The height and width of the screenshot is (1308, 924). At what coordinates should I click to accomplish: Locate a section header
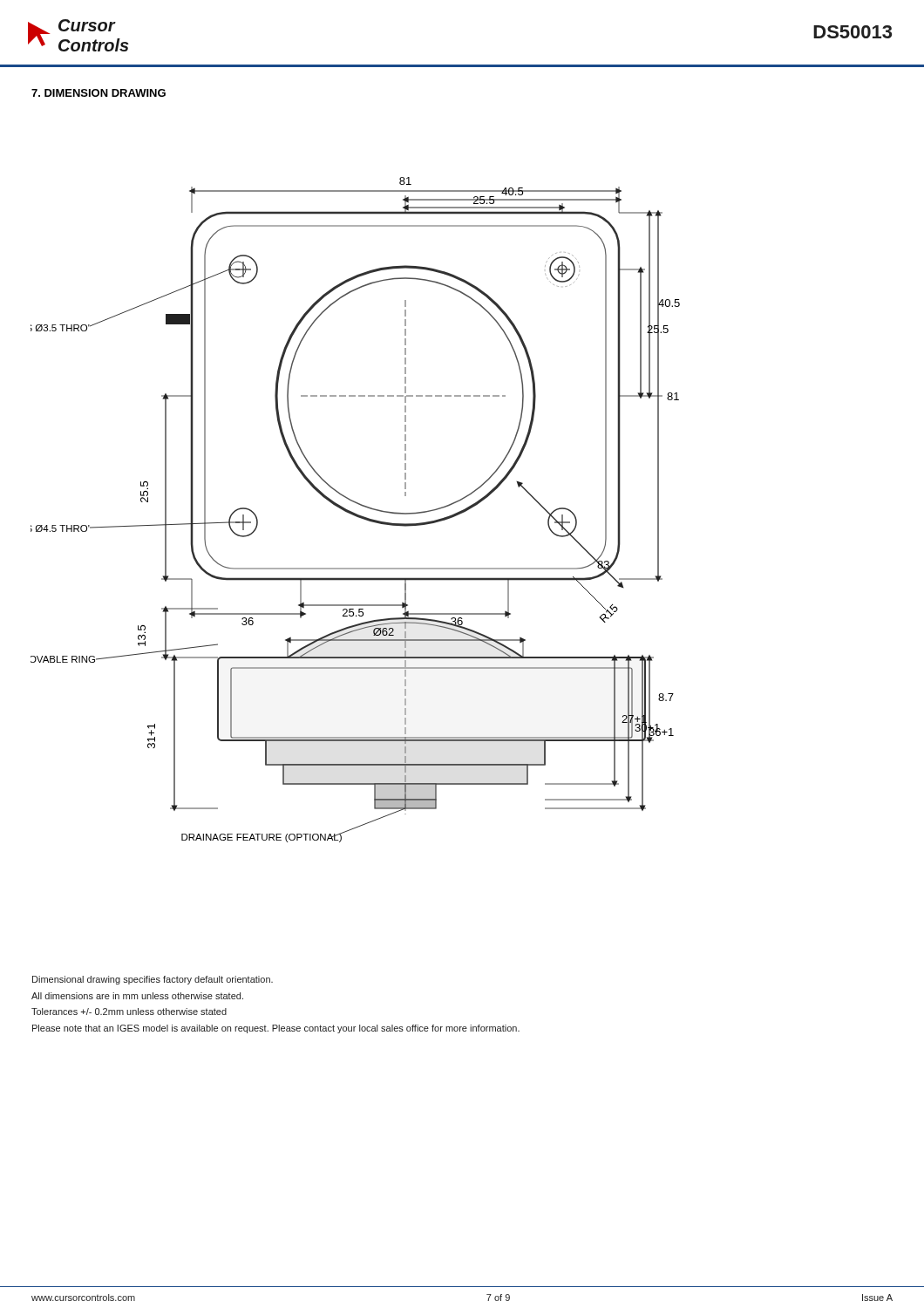pyautogui.click(x=99, y=93)
